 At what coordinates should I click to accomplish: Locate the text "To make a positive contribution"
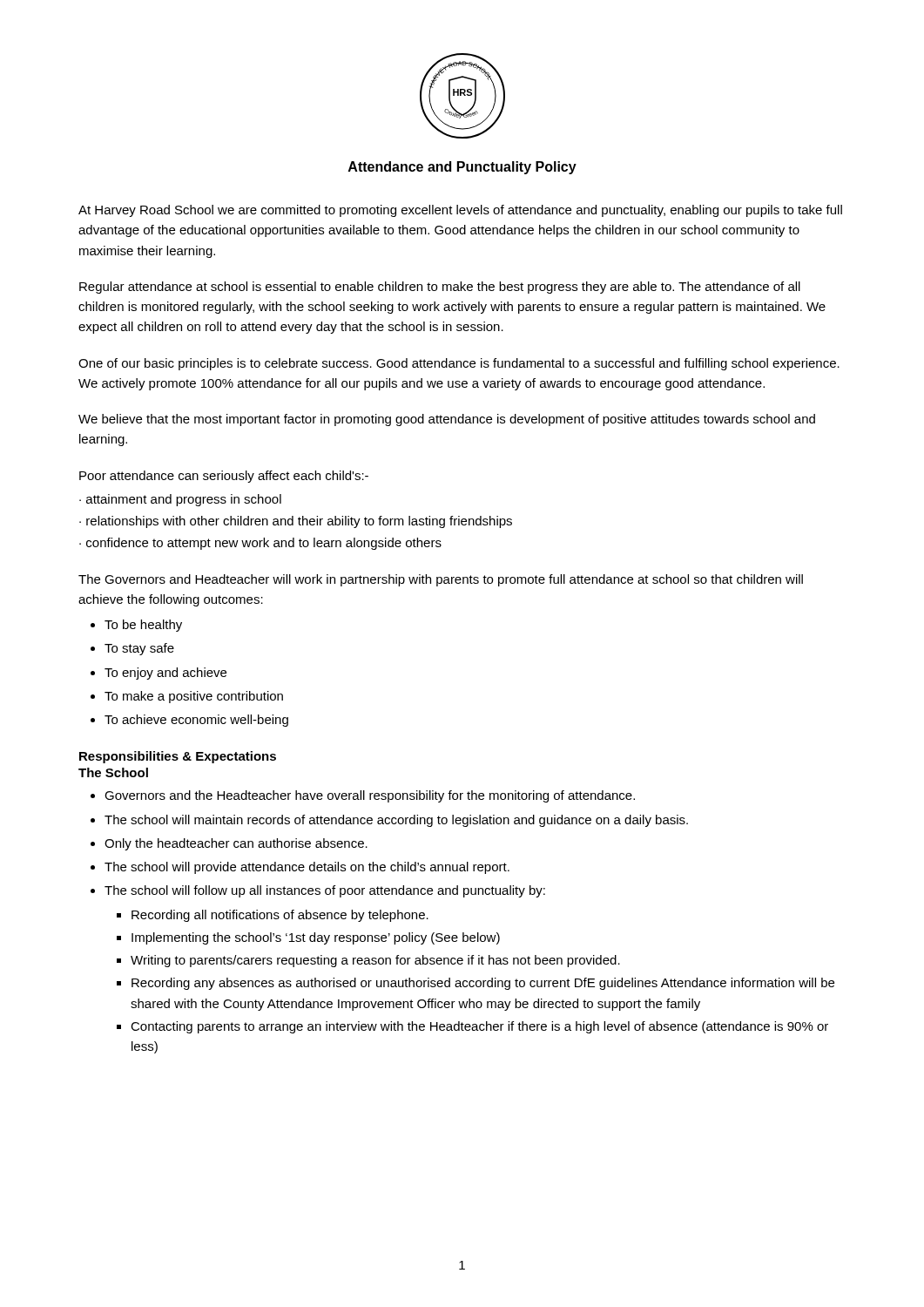click(x=194, y=696)
